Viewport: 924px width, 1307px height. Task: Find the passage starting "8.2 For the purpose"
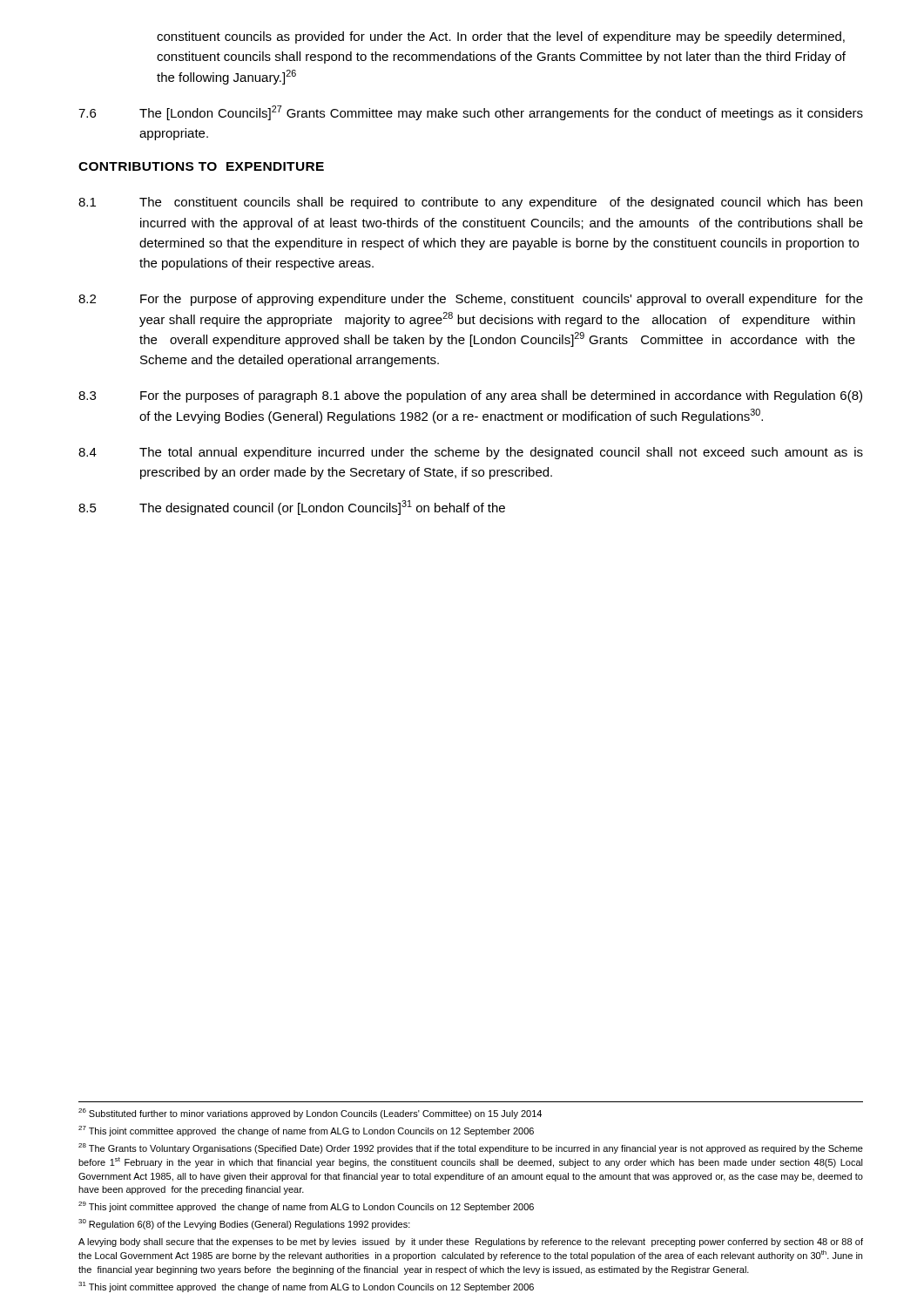[471, 329]
